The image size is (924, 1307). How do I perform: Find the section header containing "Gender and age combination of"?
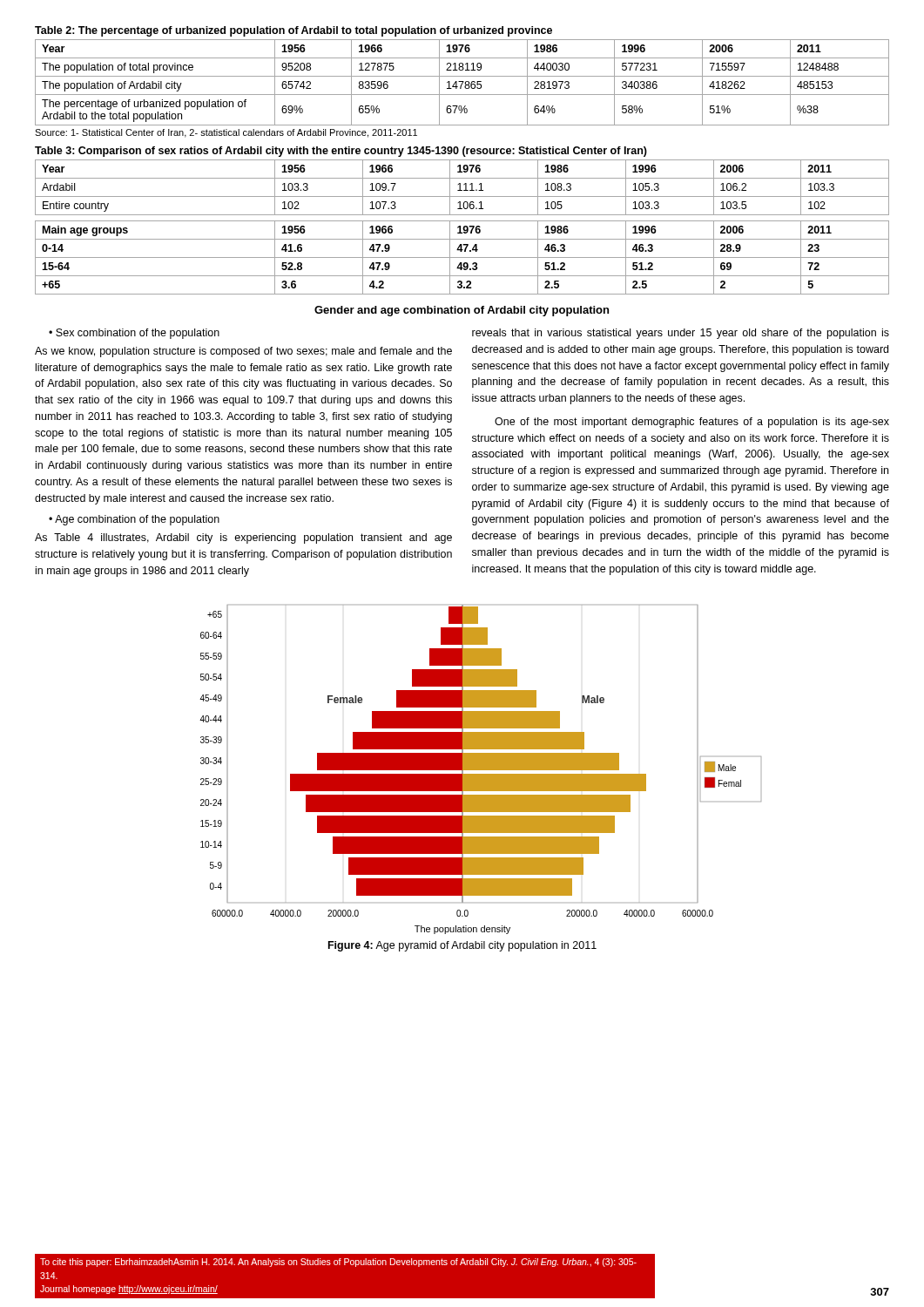click(462, 310)
